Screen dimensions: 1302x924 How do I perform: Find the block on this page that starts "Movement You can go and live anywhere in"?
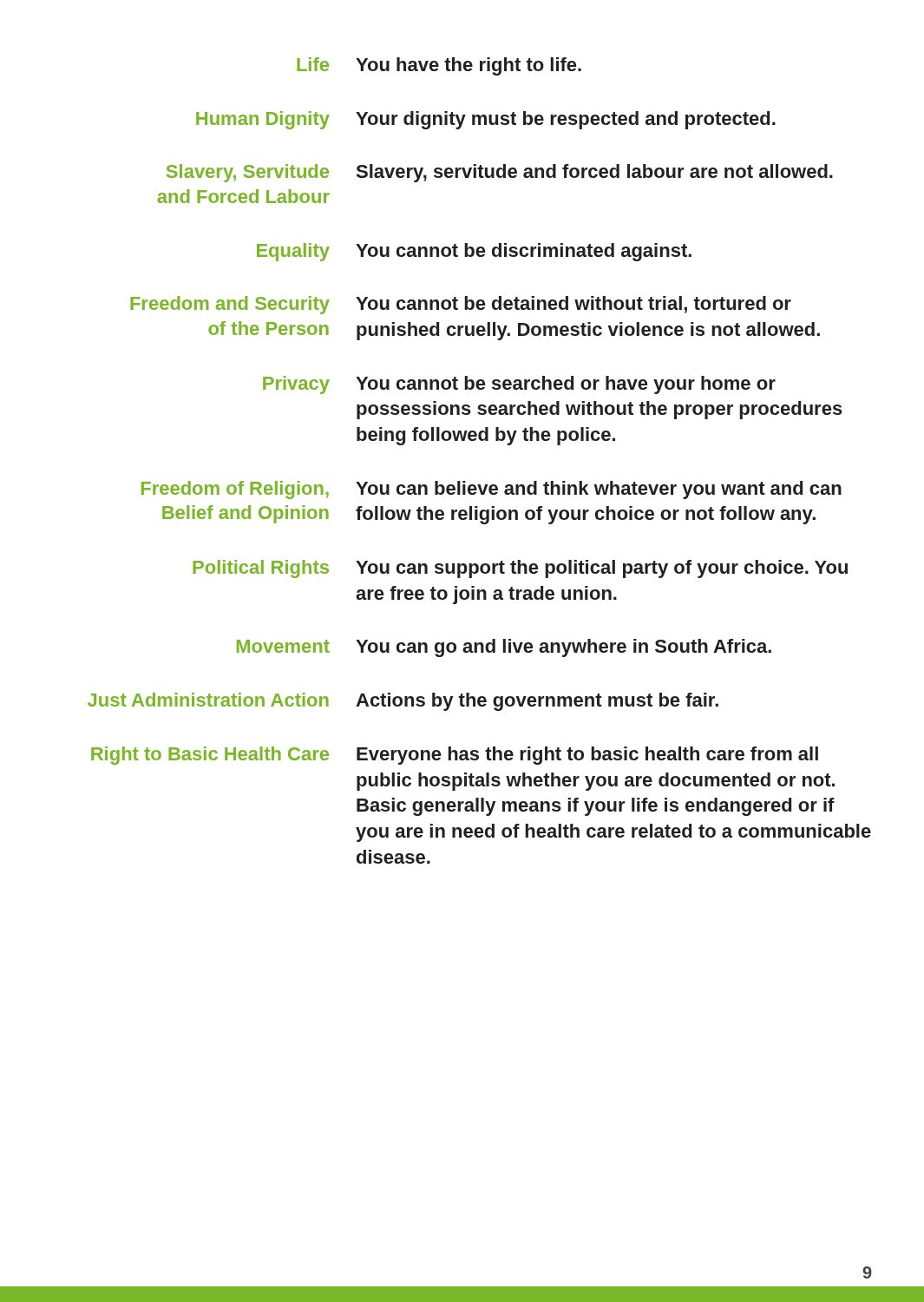pos(462,647)
